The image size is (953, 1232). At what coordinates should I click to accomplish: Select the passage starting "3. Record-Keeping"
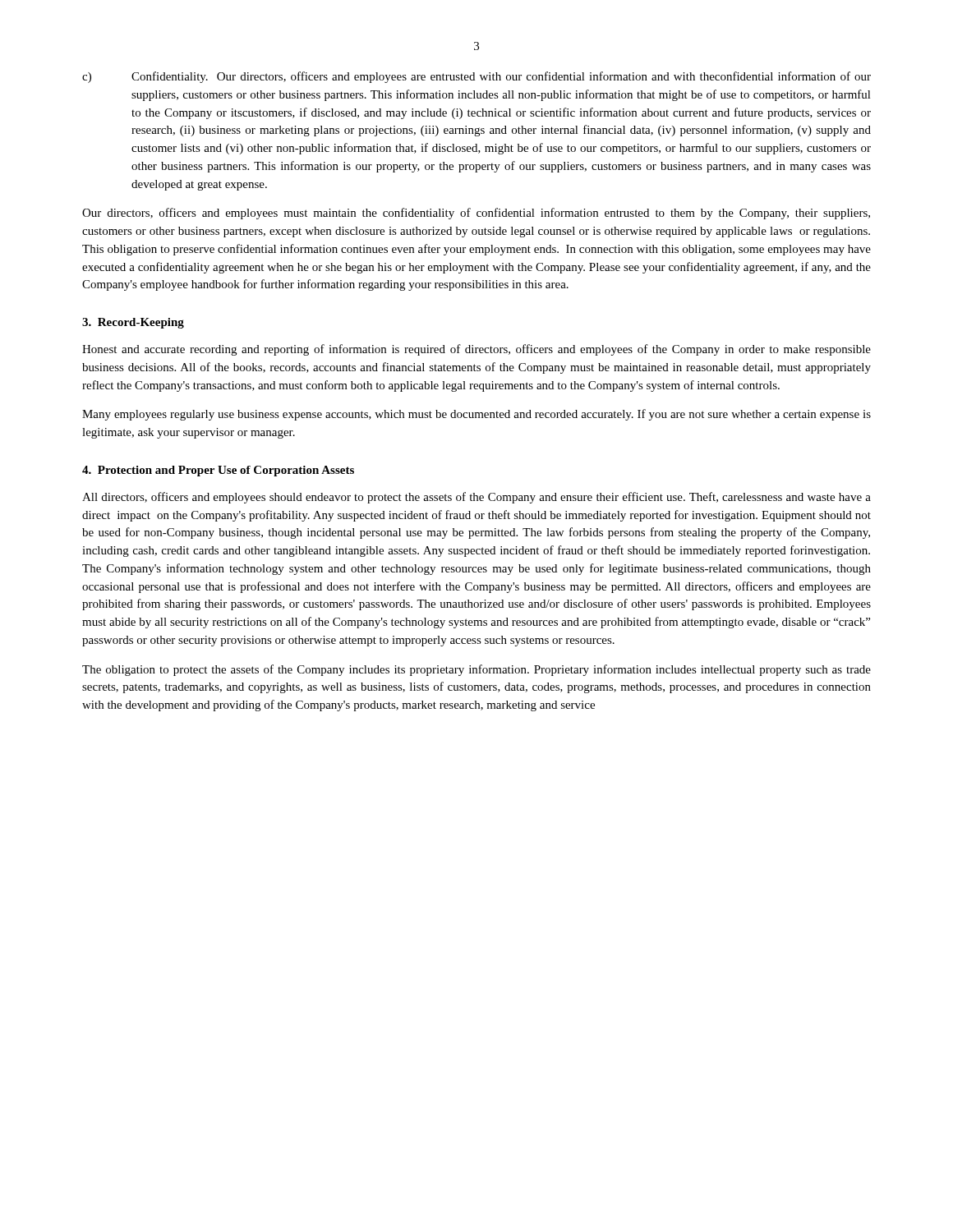point(133,322)
